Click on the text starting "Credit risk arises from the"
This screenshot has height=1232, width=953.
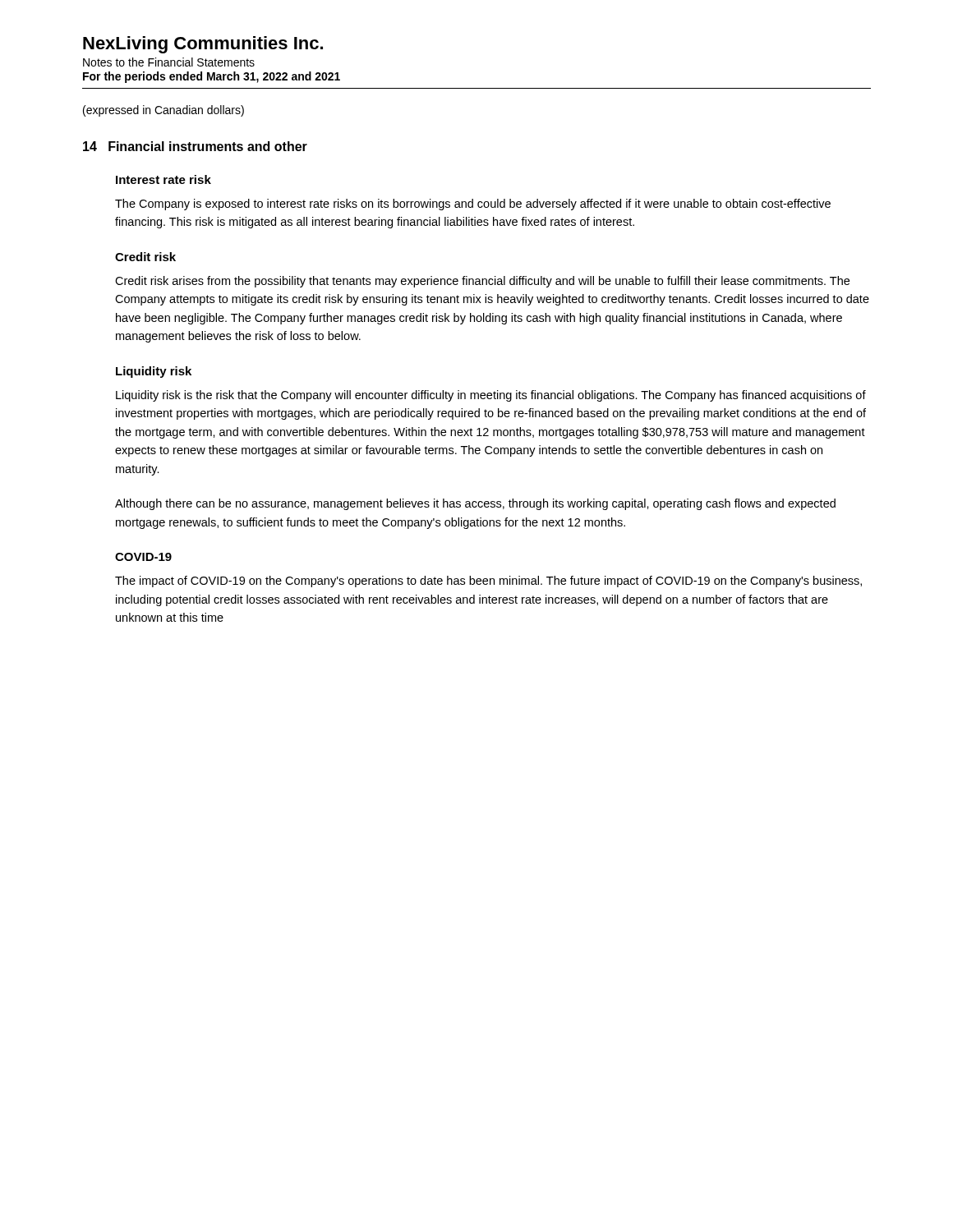492,308
